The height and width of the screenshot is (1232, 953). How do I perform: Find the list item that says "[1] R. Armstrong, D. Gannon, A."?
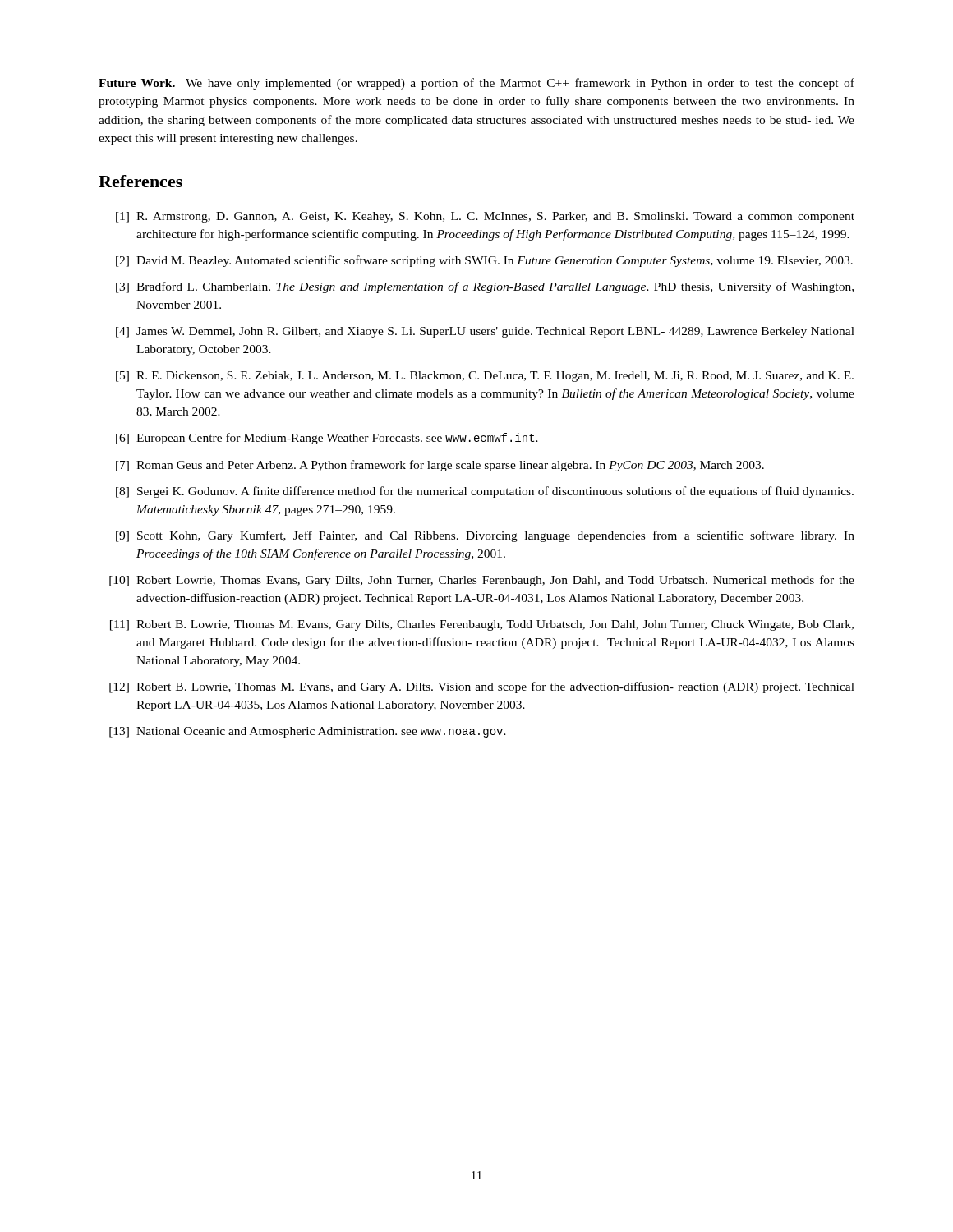tap(476, 225)
